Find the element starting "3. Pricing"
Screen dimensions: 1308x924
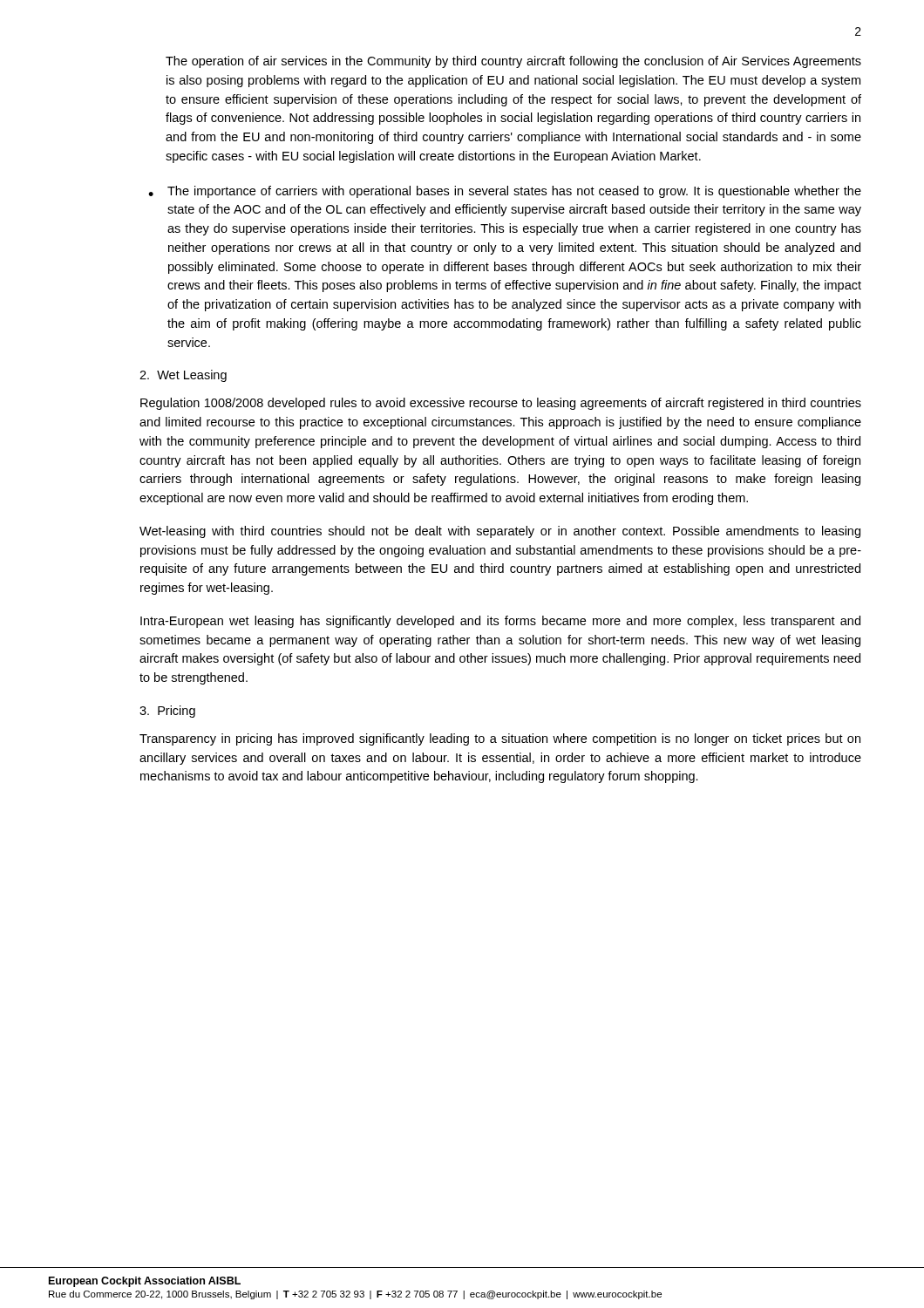[x=168, y=710]
